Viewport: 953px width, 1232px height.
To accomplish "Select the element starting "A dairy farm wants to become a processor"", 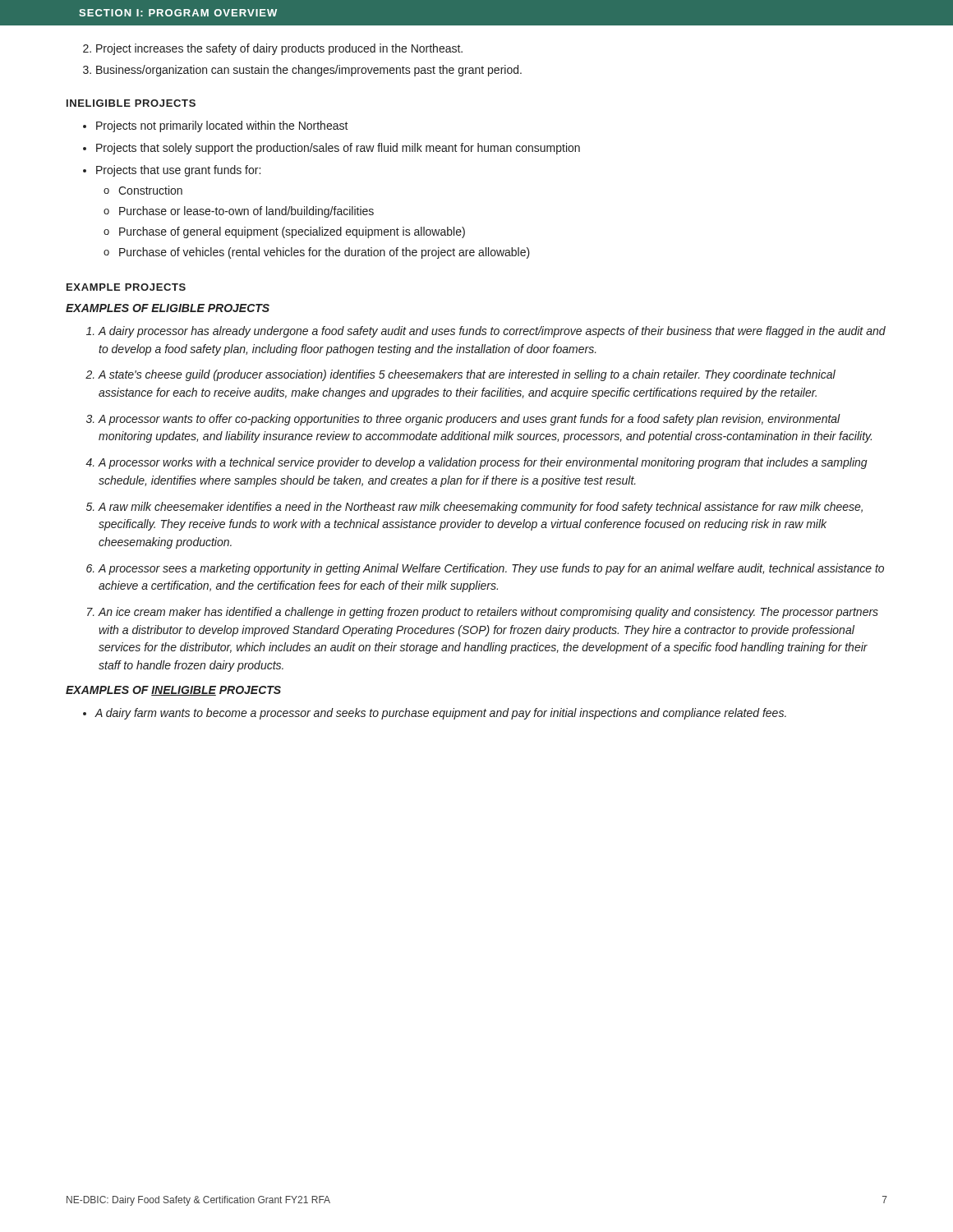I will [441, 713].
